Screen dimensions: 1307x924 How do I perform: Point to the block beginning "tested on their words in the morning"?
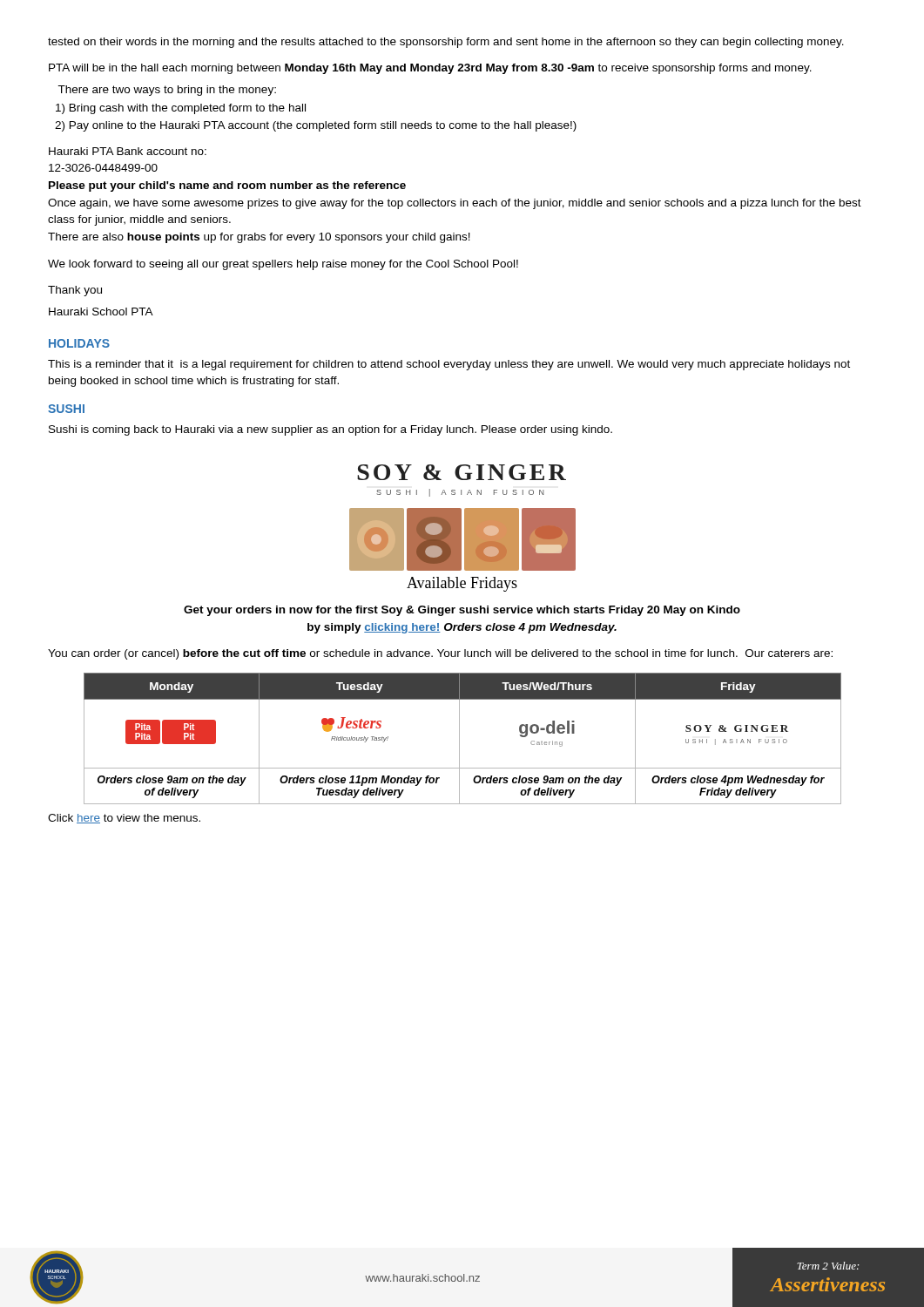[446, 41]
